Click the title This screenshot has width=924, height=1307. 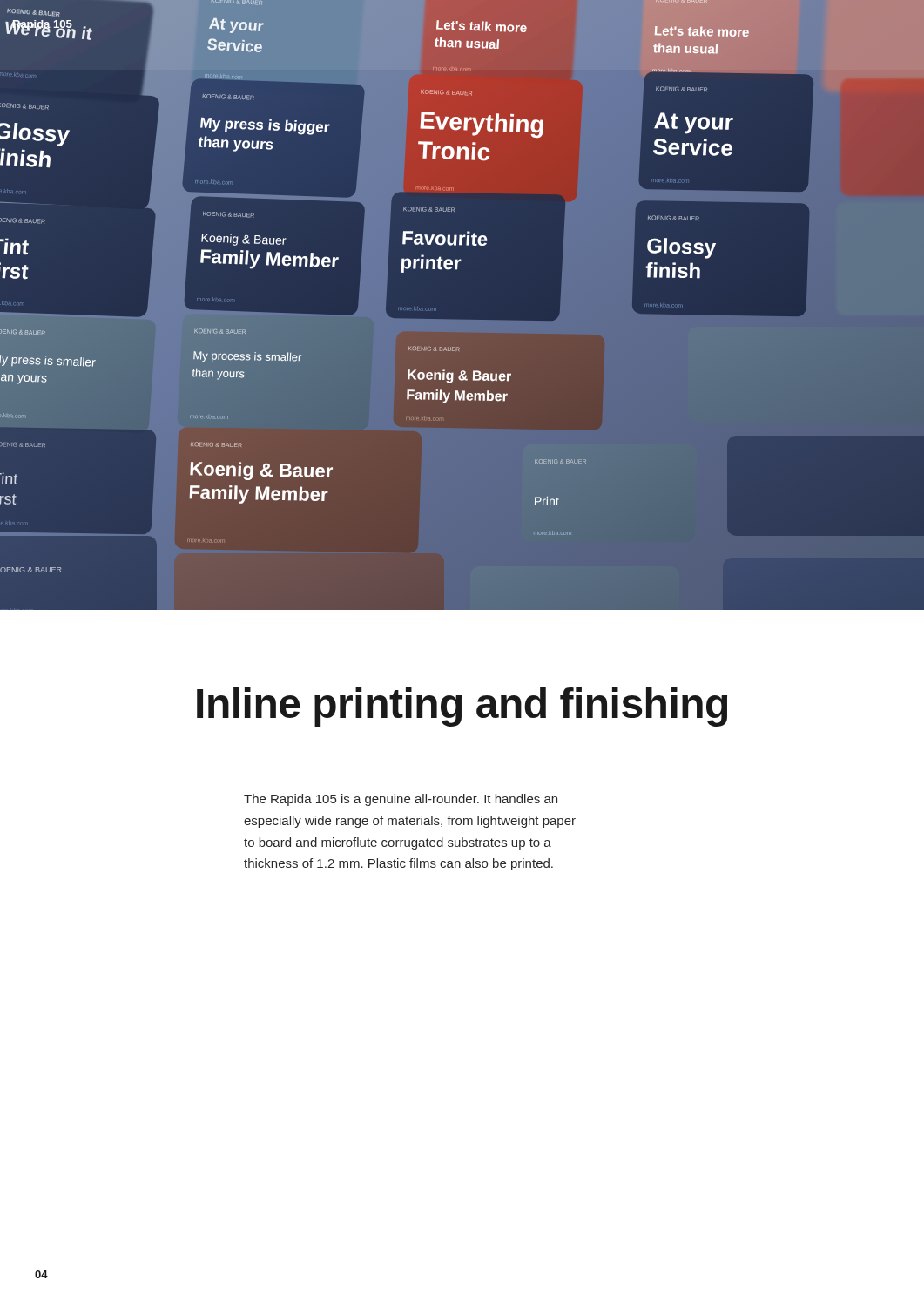462,704
